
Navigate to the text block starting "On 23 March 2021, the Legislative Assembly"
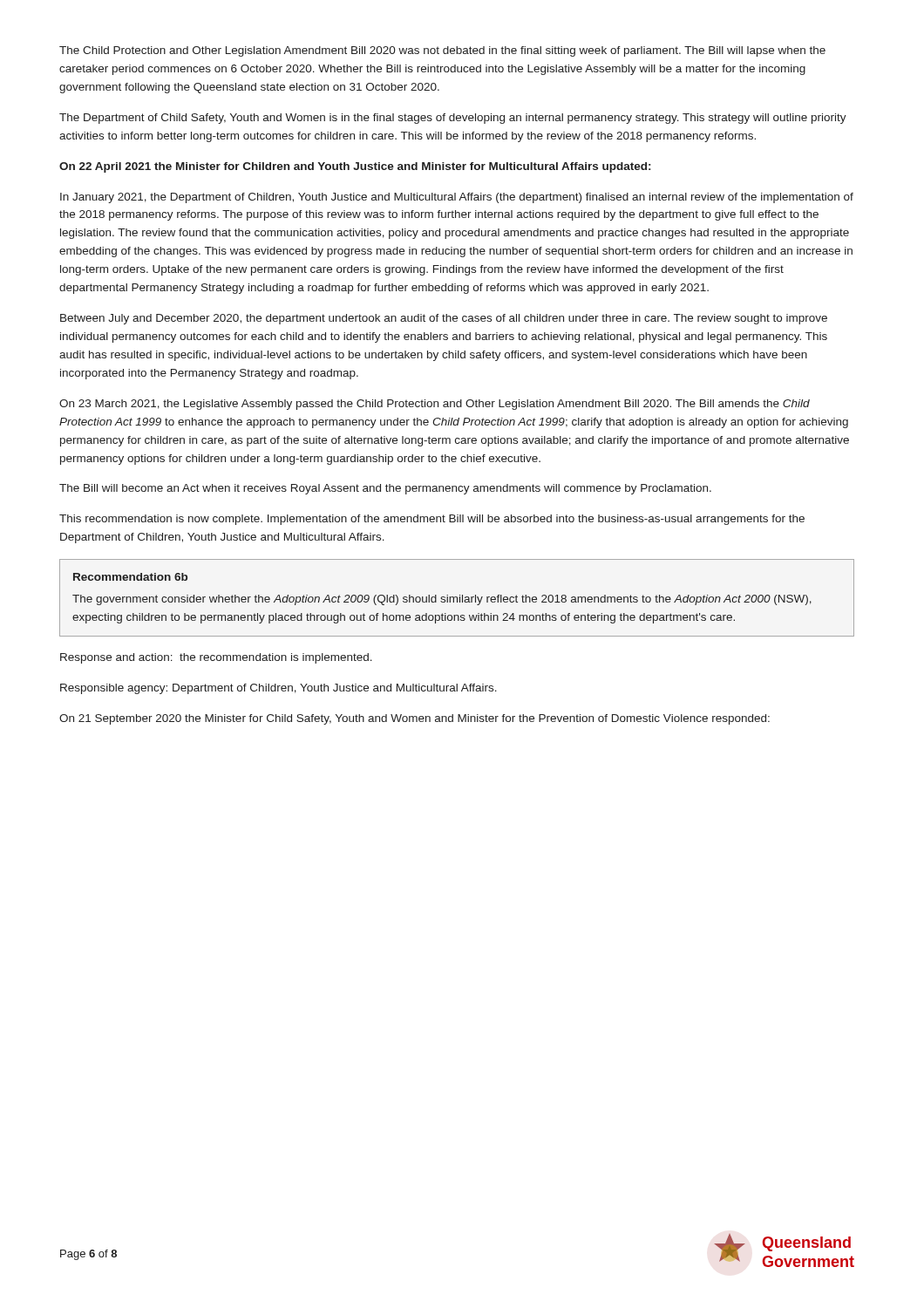[454, 430]
